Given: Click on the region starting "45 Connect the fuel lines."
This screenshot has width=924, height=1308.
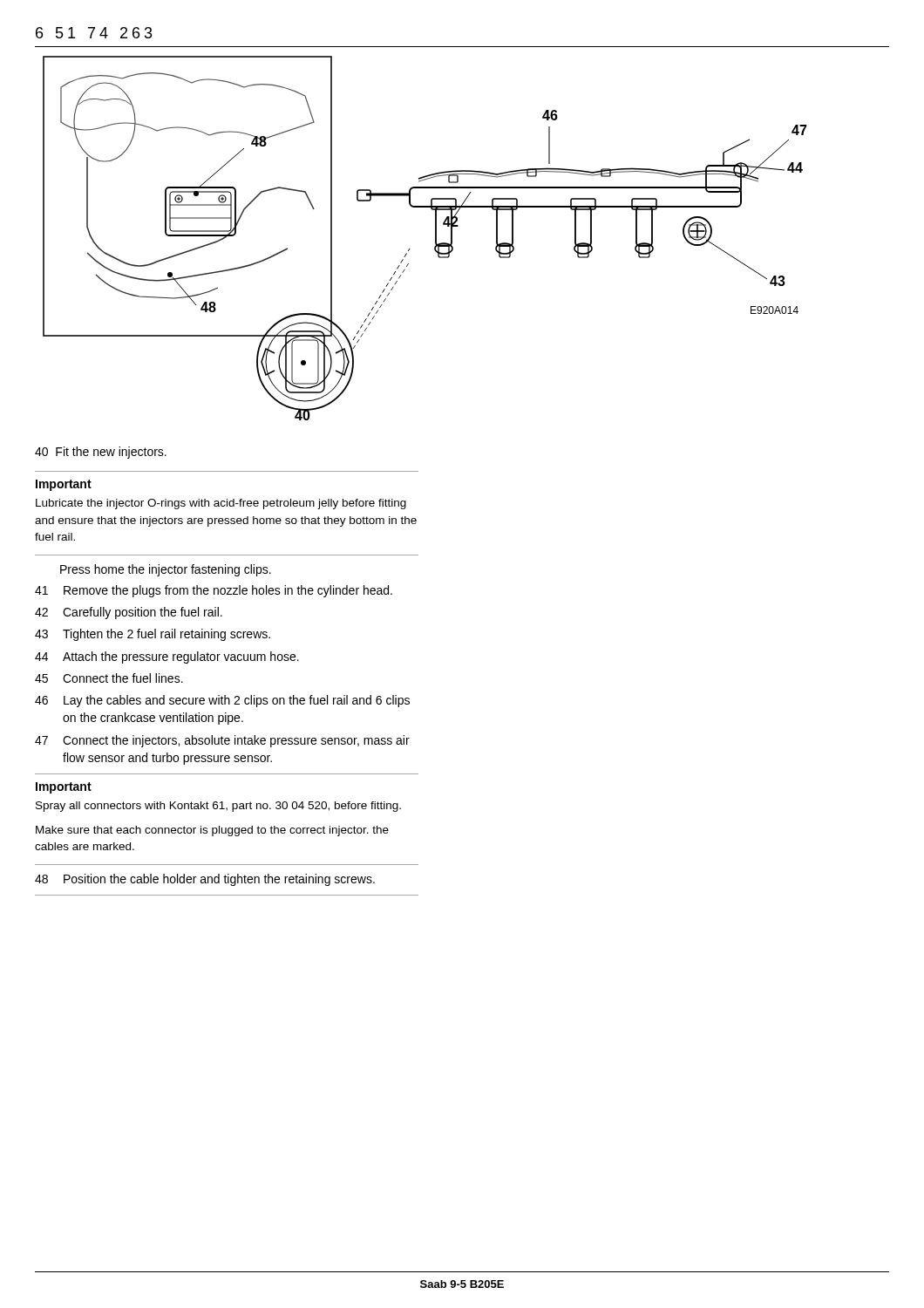Looking at the screenshot, I should (x=109, y=678).
